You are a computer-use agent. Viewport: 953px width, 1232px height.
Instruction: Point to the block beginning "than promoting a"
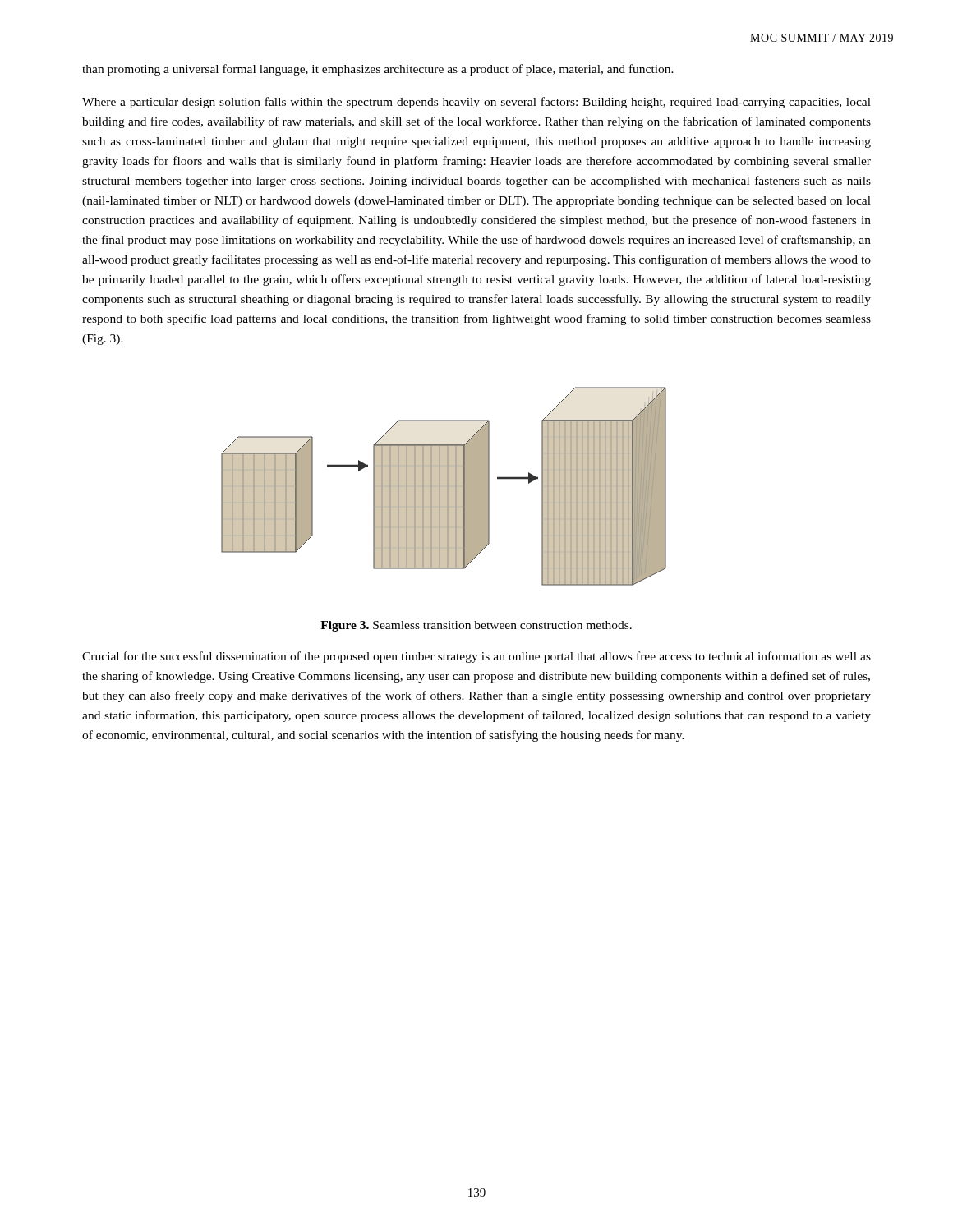click(x=378, y=69)
